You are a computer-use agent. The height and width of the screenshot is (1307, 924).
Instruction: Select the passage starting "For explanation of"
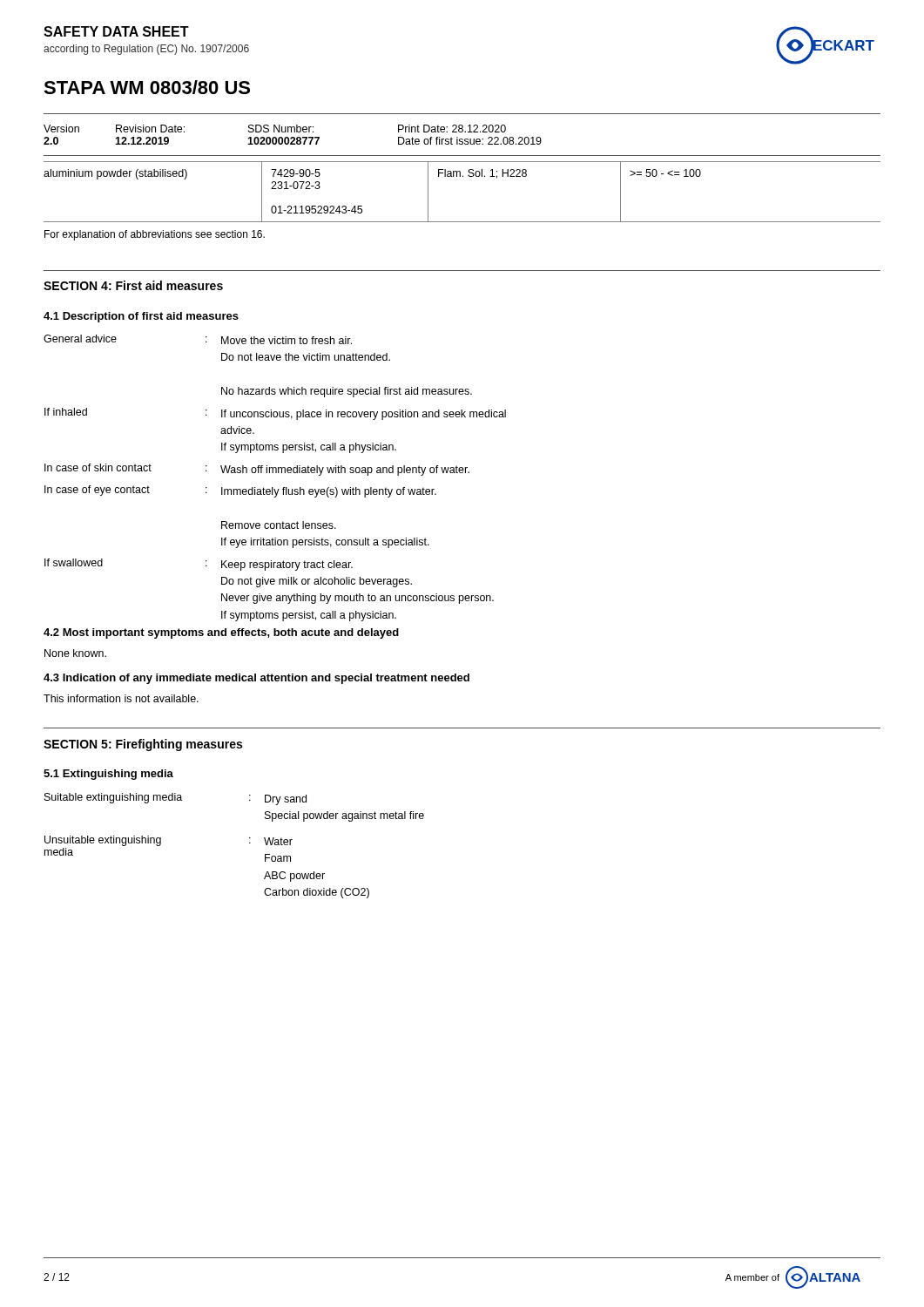pyautogui.click(x=154, y=234)
